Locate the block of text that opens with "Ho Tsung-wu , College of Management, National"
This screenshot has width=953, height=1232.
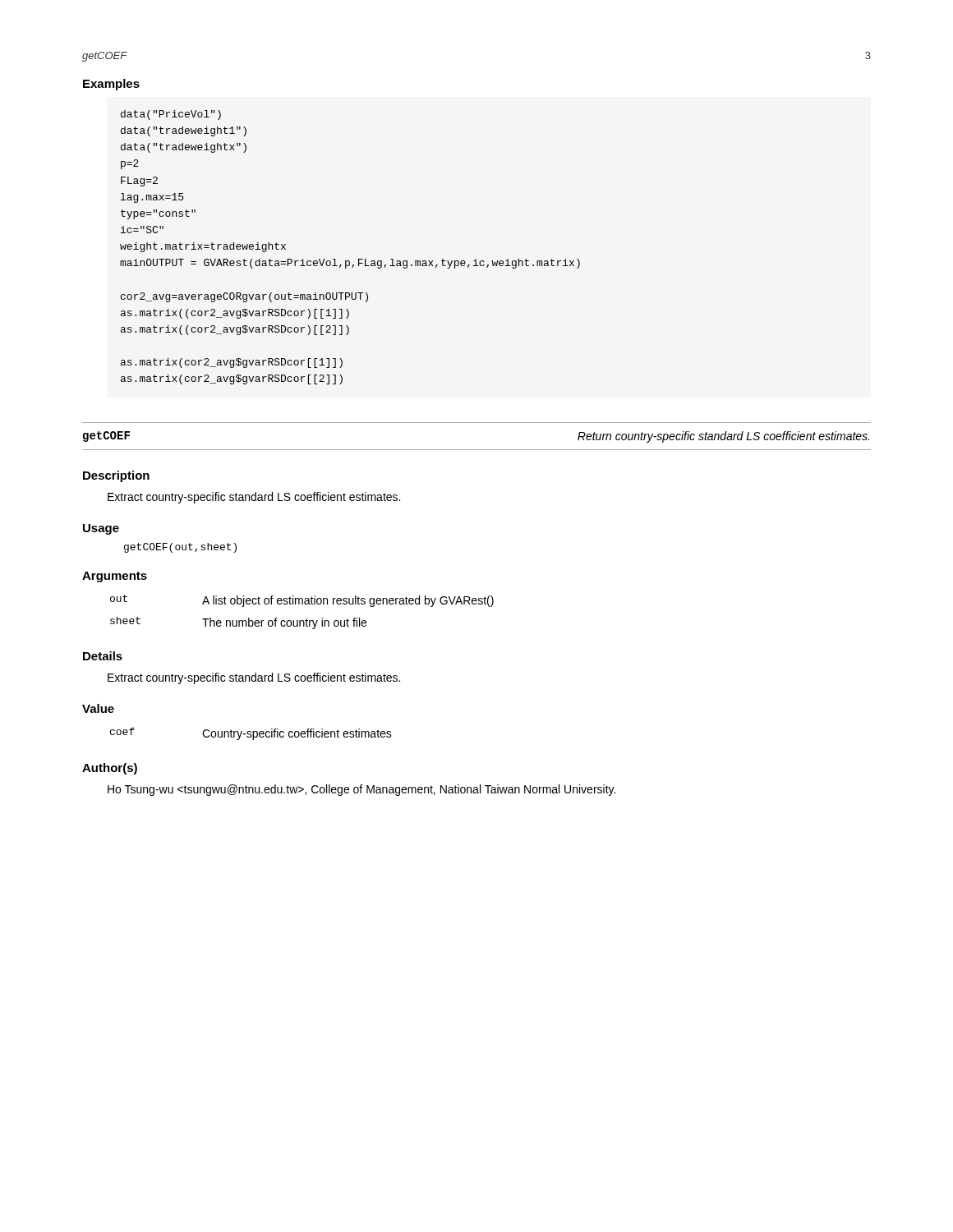[362, 789]
